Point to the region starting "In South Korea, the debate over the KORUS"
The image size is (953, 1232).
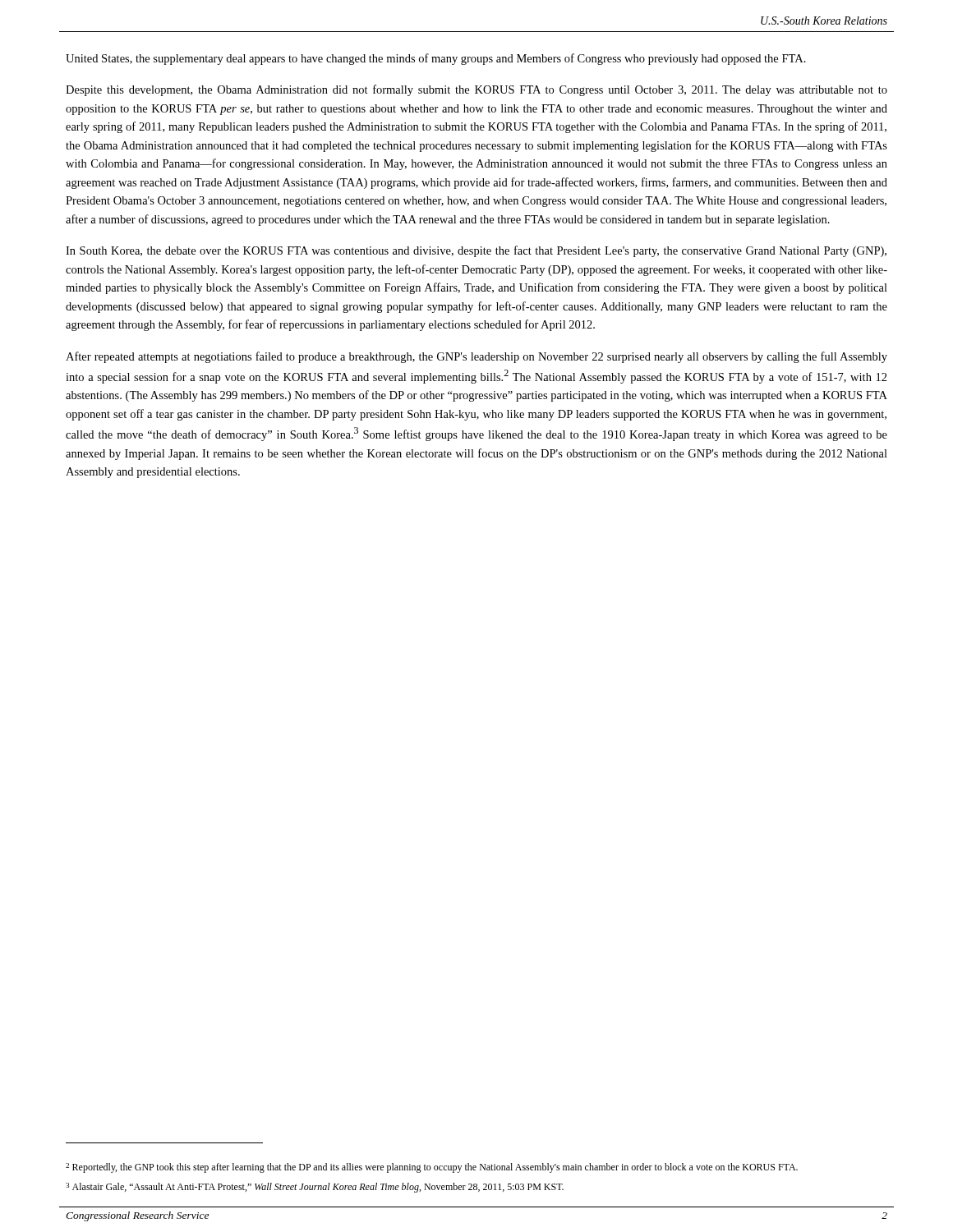pyautogui.click(x=476, y=288)
